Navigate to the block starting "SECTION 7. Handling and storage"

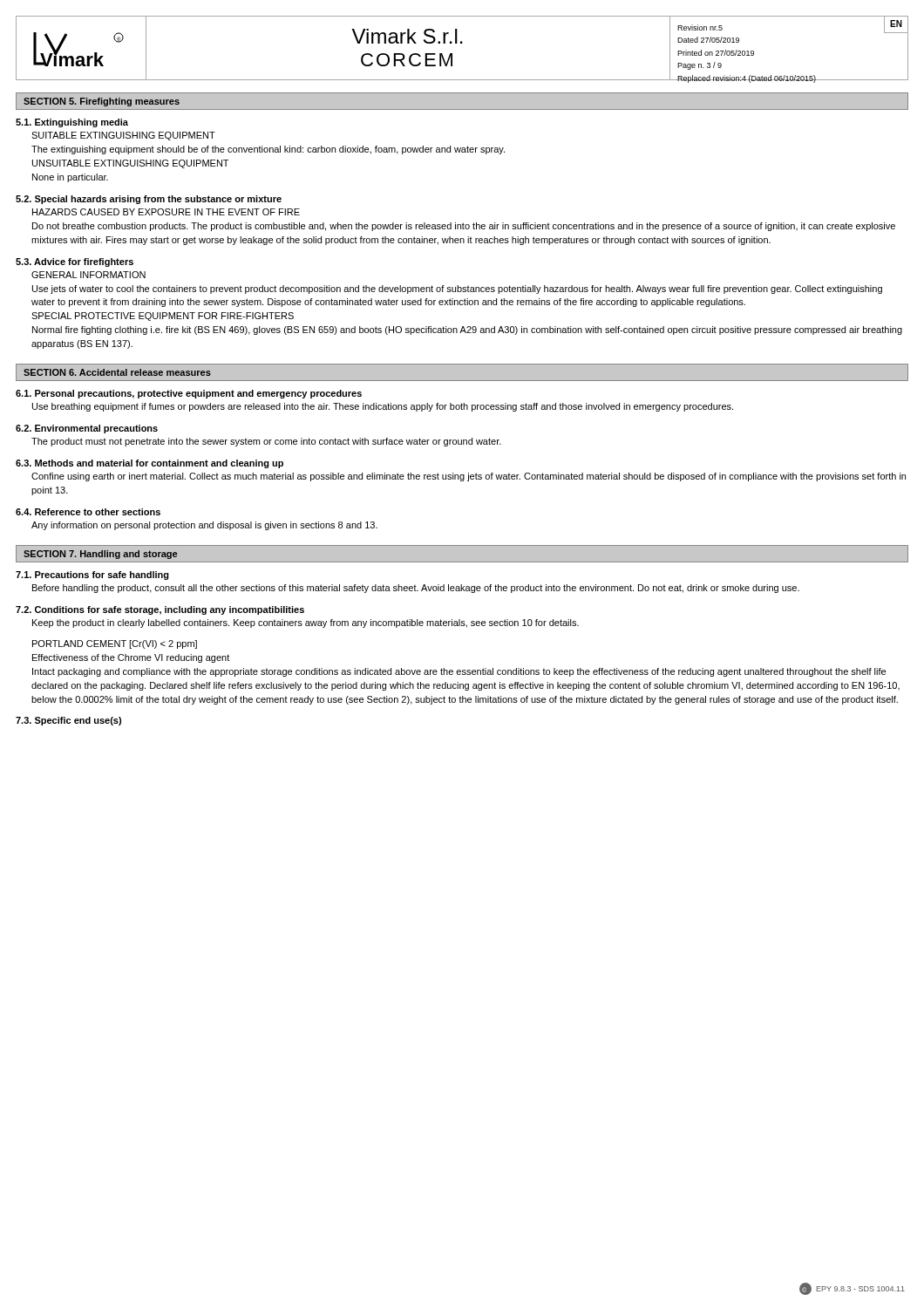coord(101,554)
